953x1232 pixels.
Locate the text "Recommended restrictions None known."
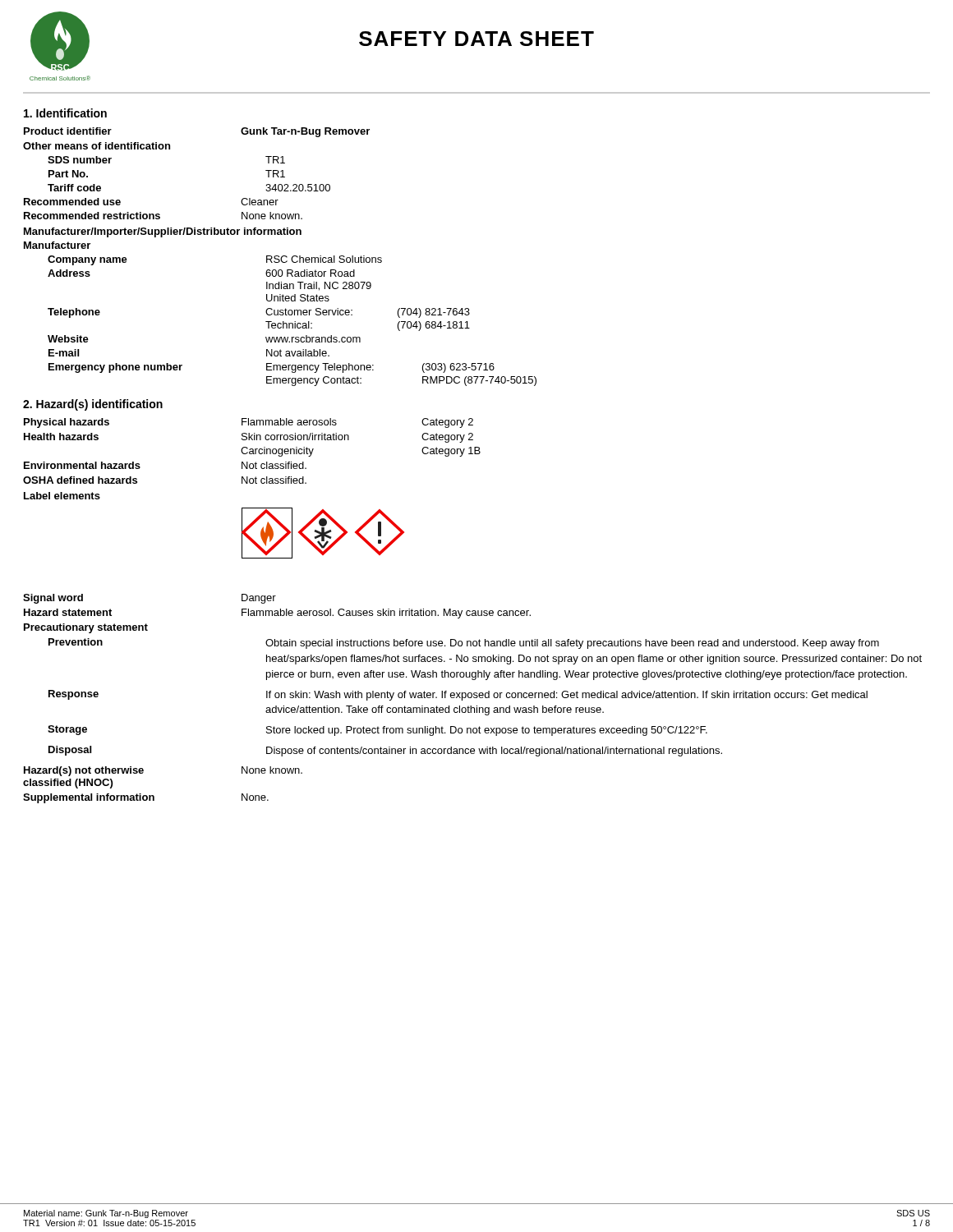point(163,216)
